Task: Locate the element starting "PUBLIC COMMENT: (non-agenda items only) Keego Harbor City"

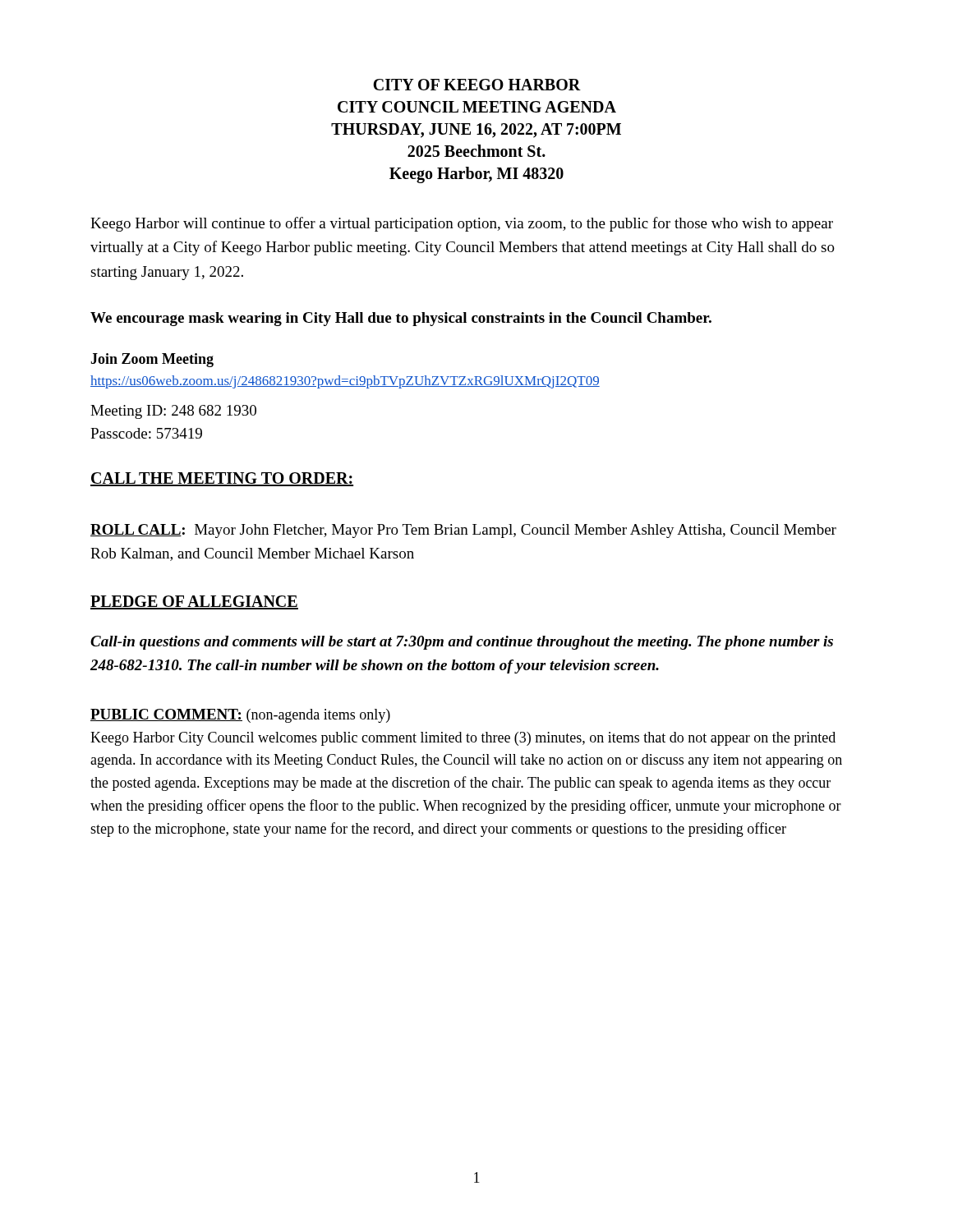Action: click(466, 771)
